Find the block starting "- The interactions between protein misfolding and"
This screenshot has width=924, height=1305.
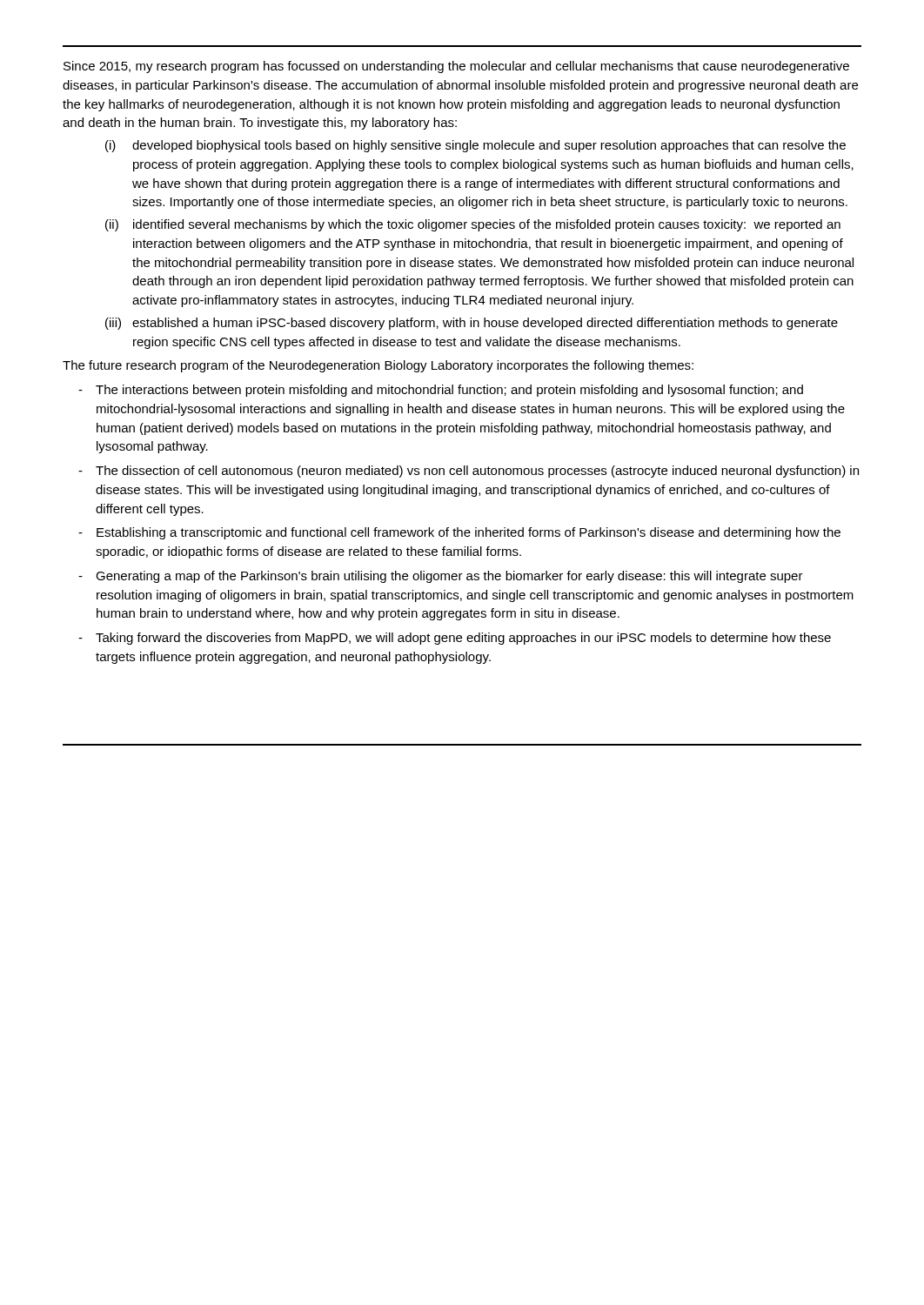[x=462, y=418]
